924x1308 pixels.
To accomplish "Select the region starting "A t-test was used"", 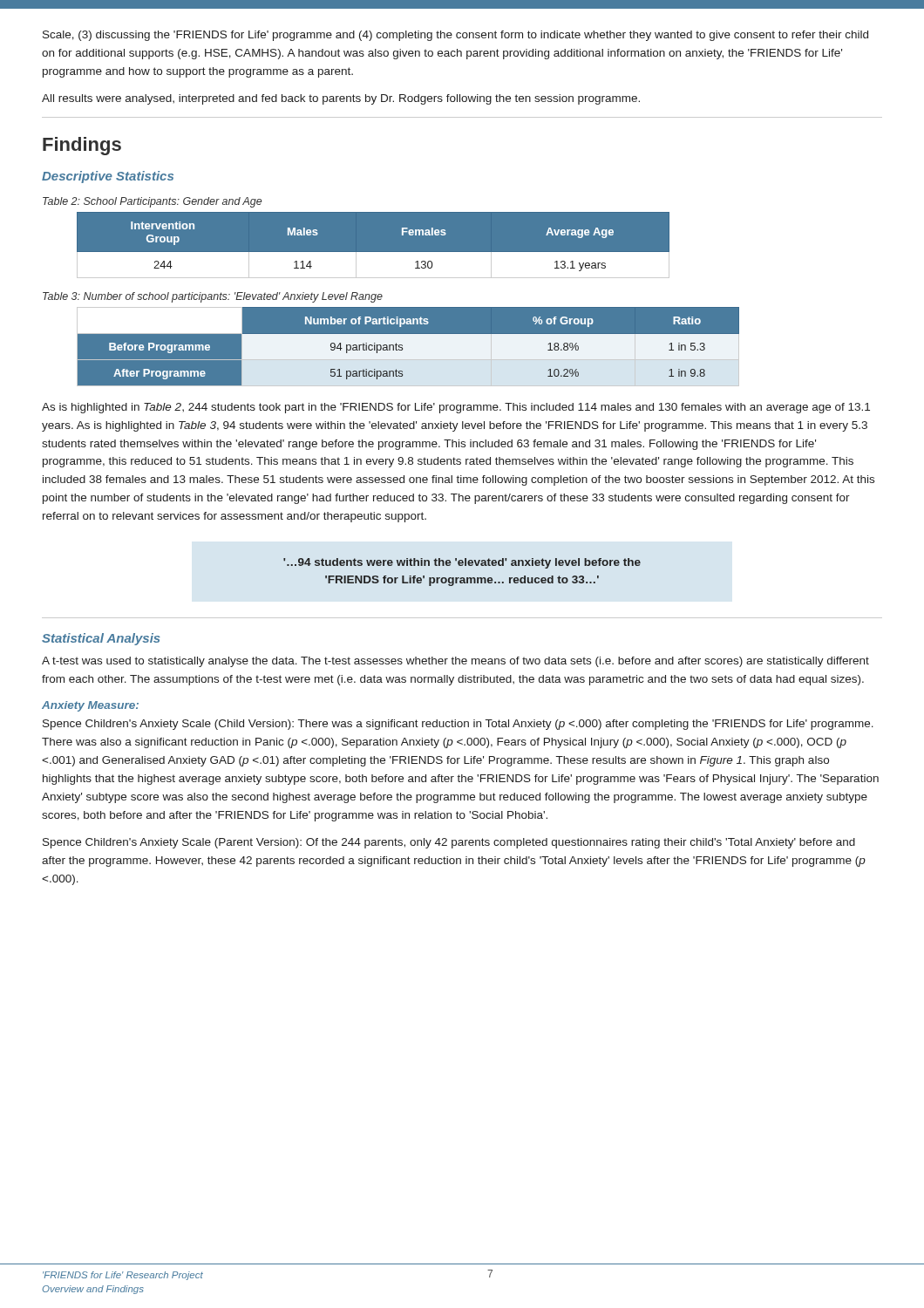I will 455,669.
